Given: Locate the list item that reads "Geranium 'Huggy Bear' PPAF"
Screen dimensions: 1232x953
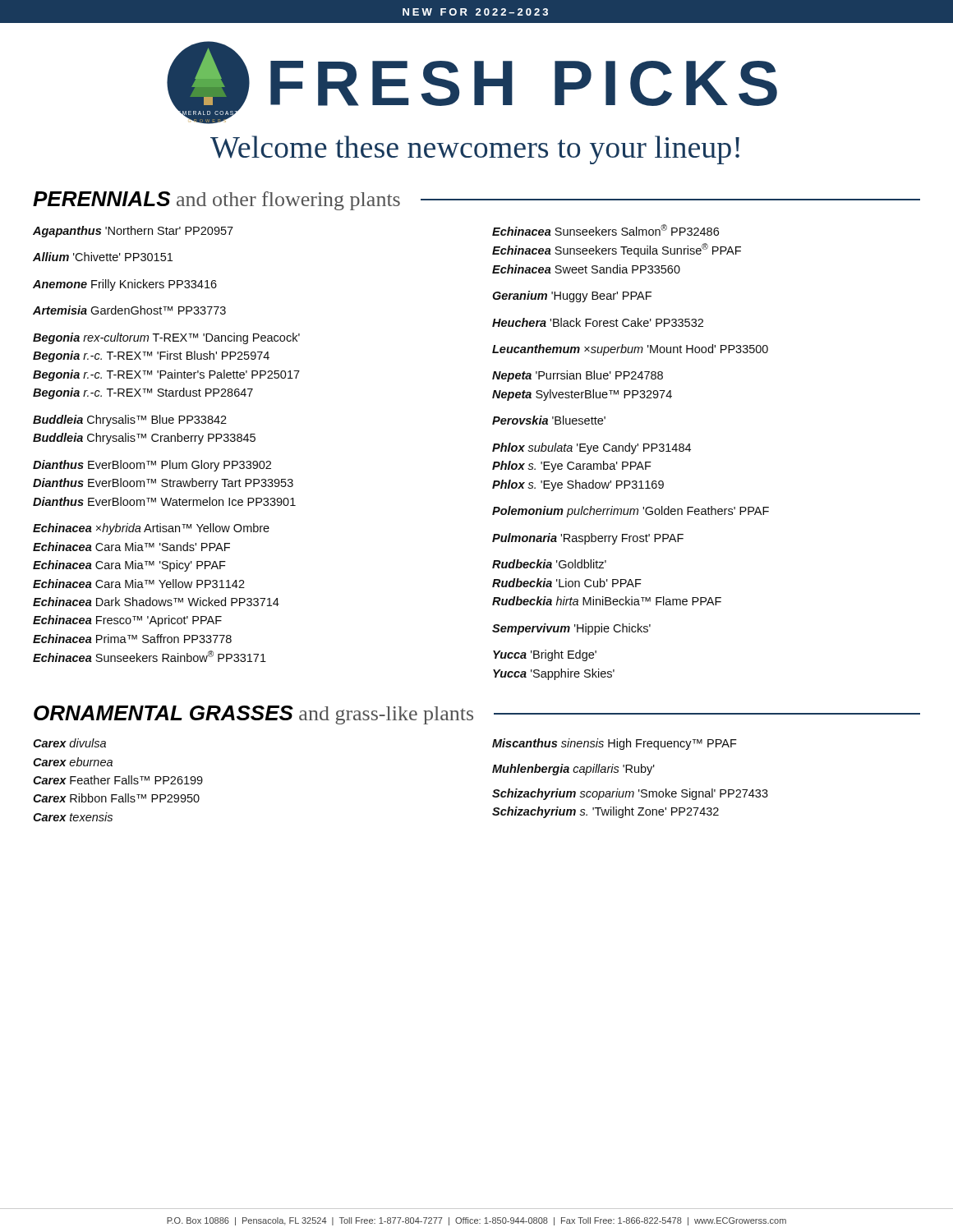Looking at the screenshot, I should [572, 296].
